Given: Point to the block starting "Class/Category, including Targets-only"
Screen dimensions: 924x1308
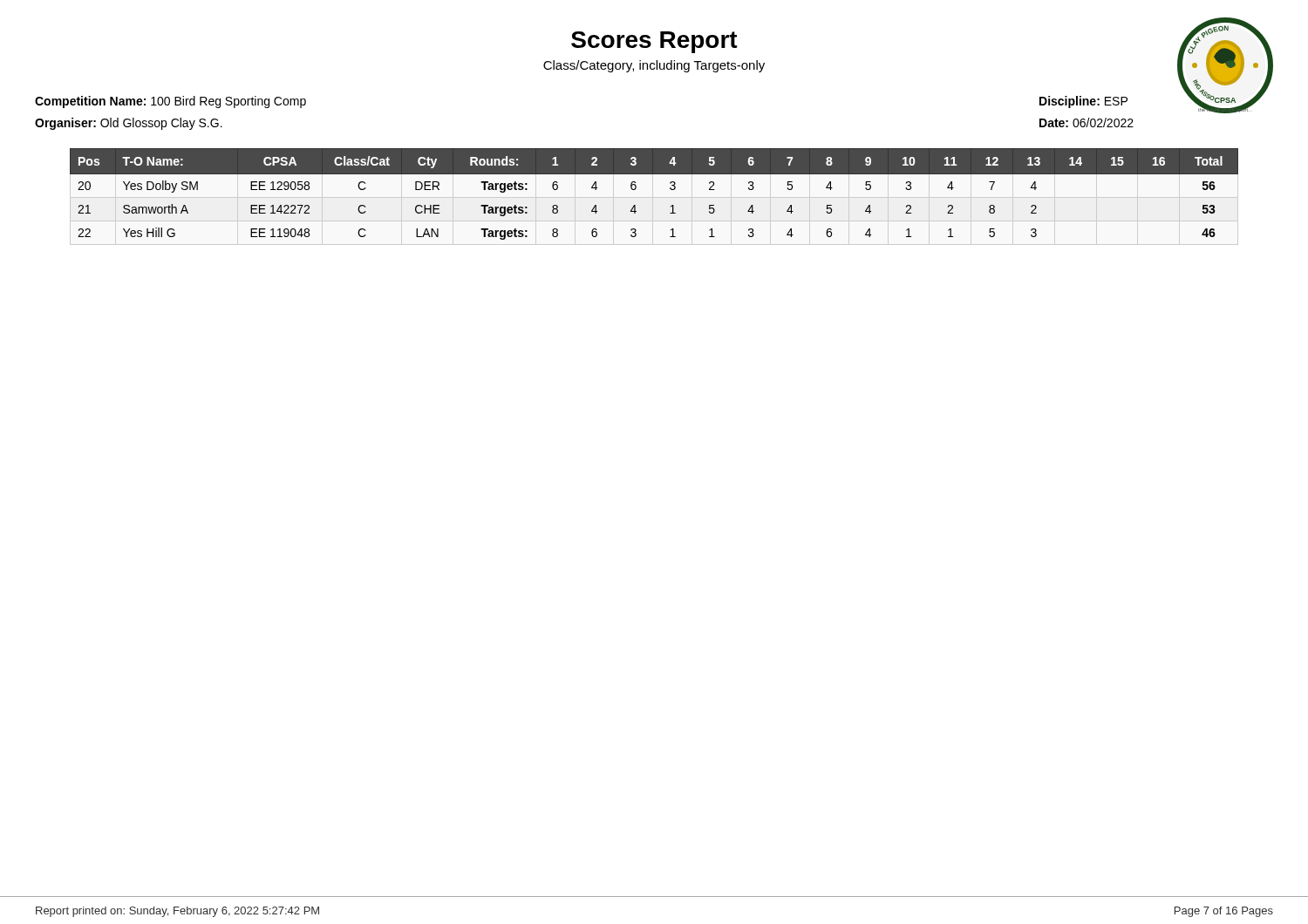Looking at the screenshot, I should pos(654,65).
